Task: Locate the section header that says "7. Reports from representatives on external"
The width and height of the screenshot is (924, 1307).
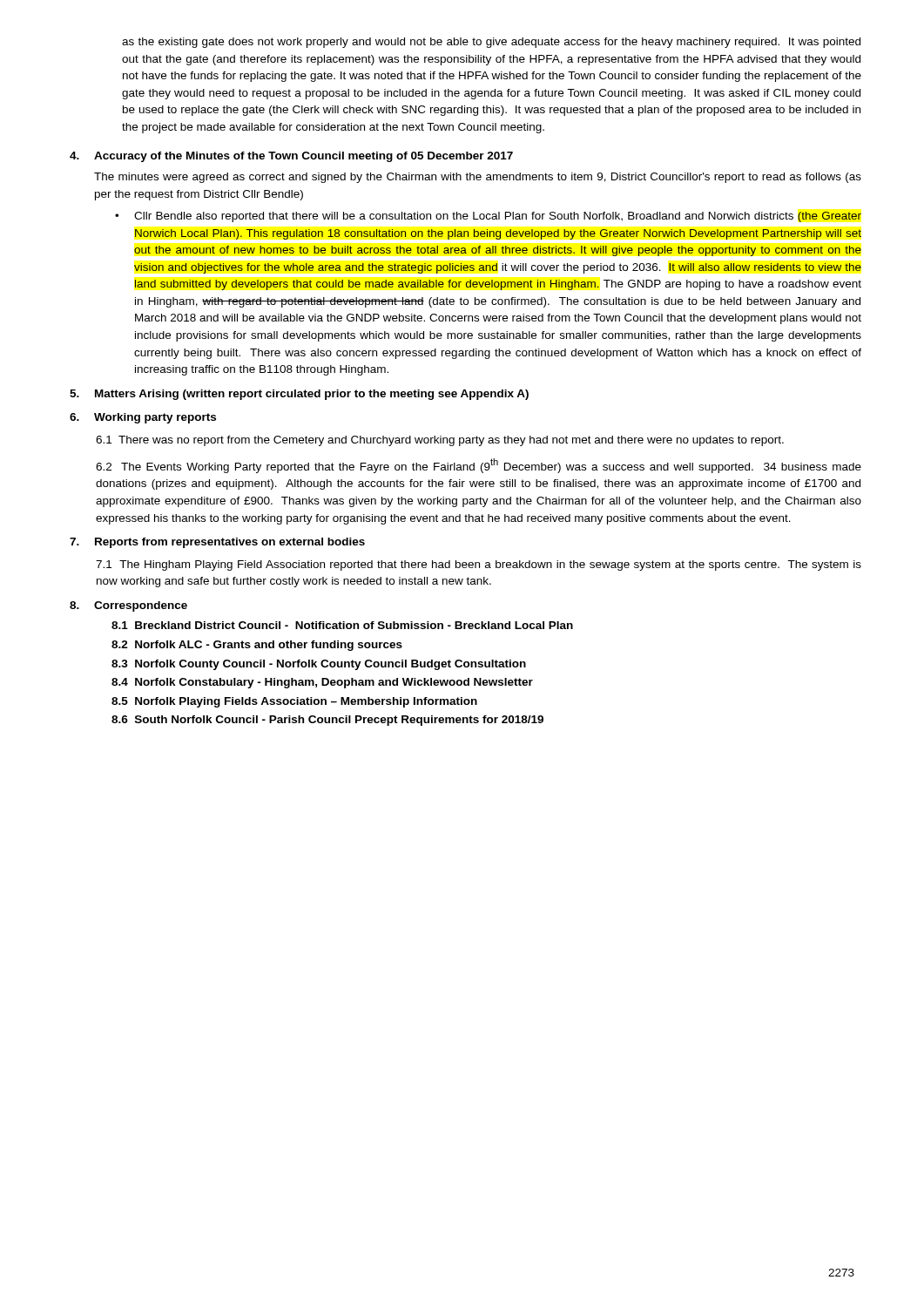Action: click(x=217, y=542)
